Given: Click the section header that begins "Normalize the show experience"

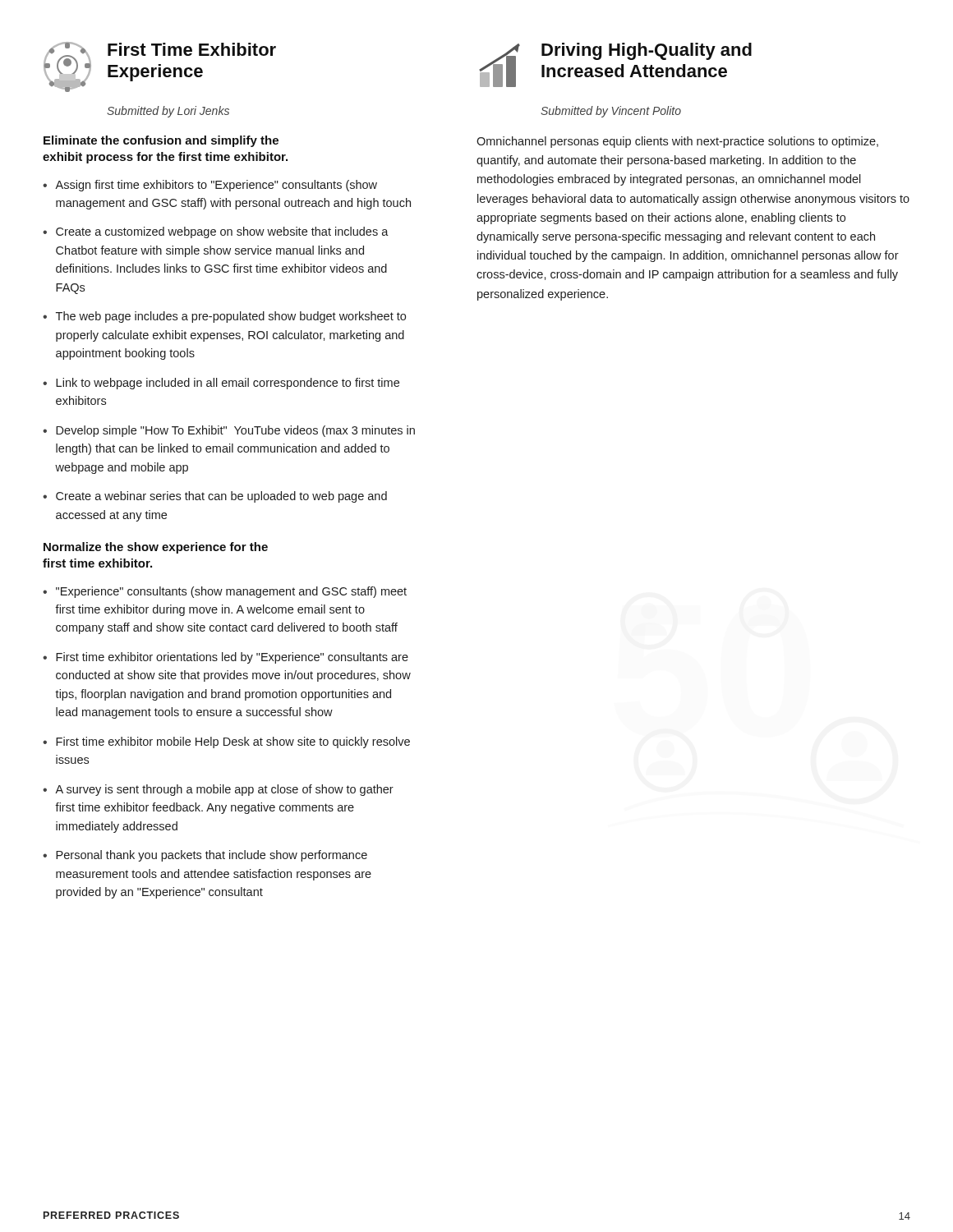Looking at the screenshot, I should [x=155, y=555].
